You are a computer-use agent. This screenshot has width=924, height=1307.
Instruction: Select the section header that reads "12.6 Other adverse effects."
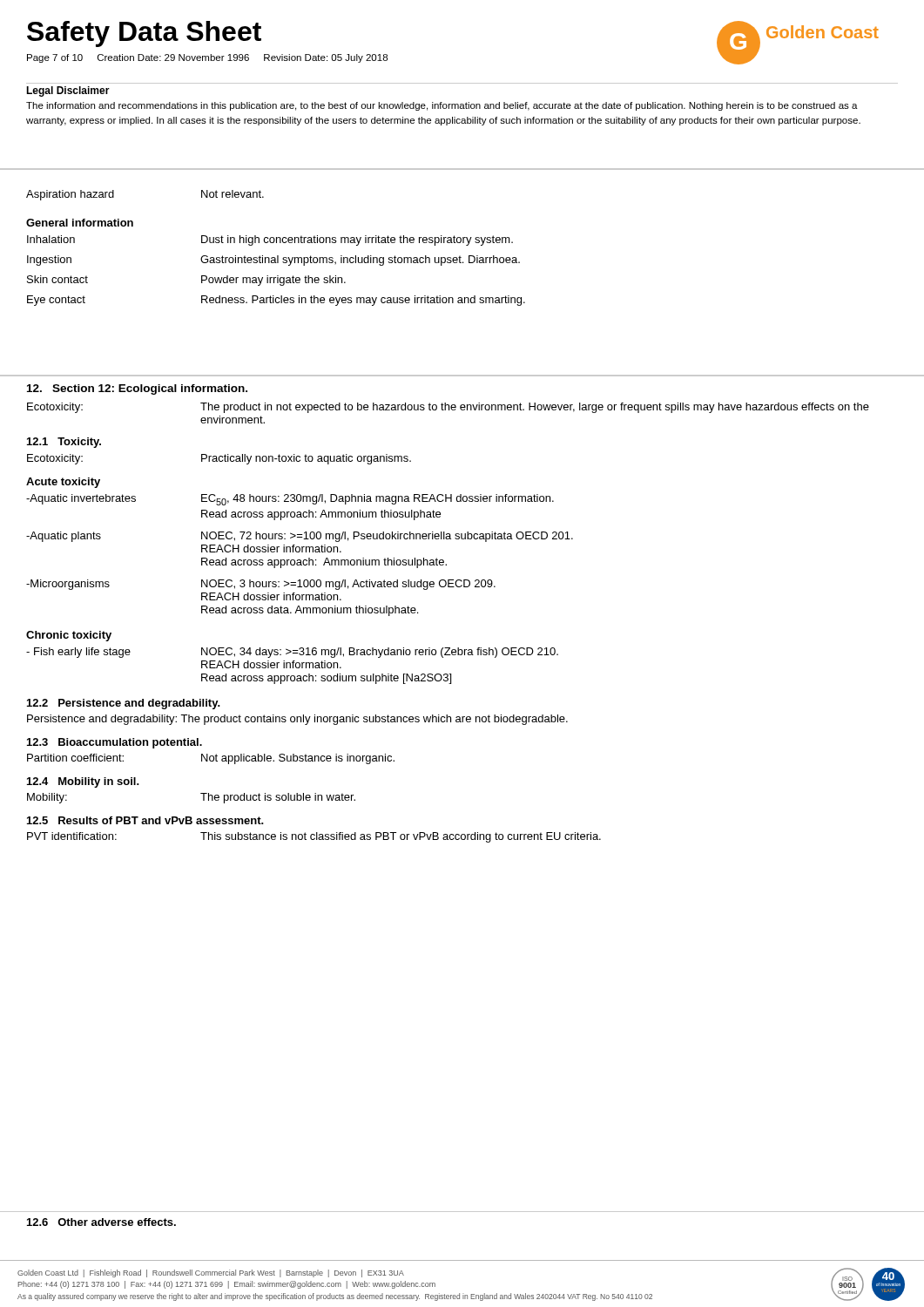pos(101,1222)
